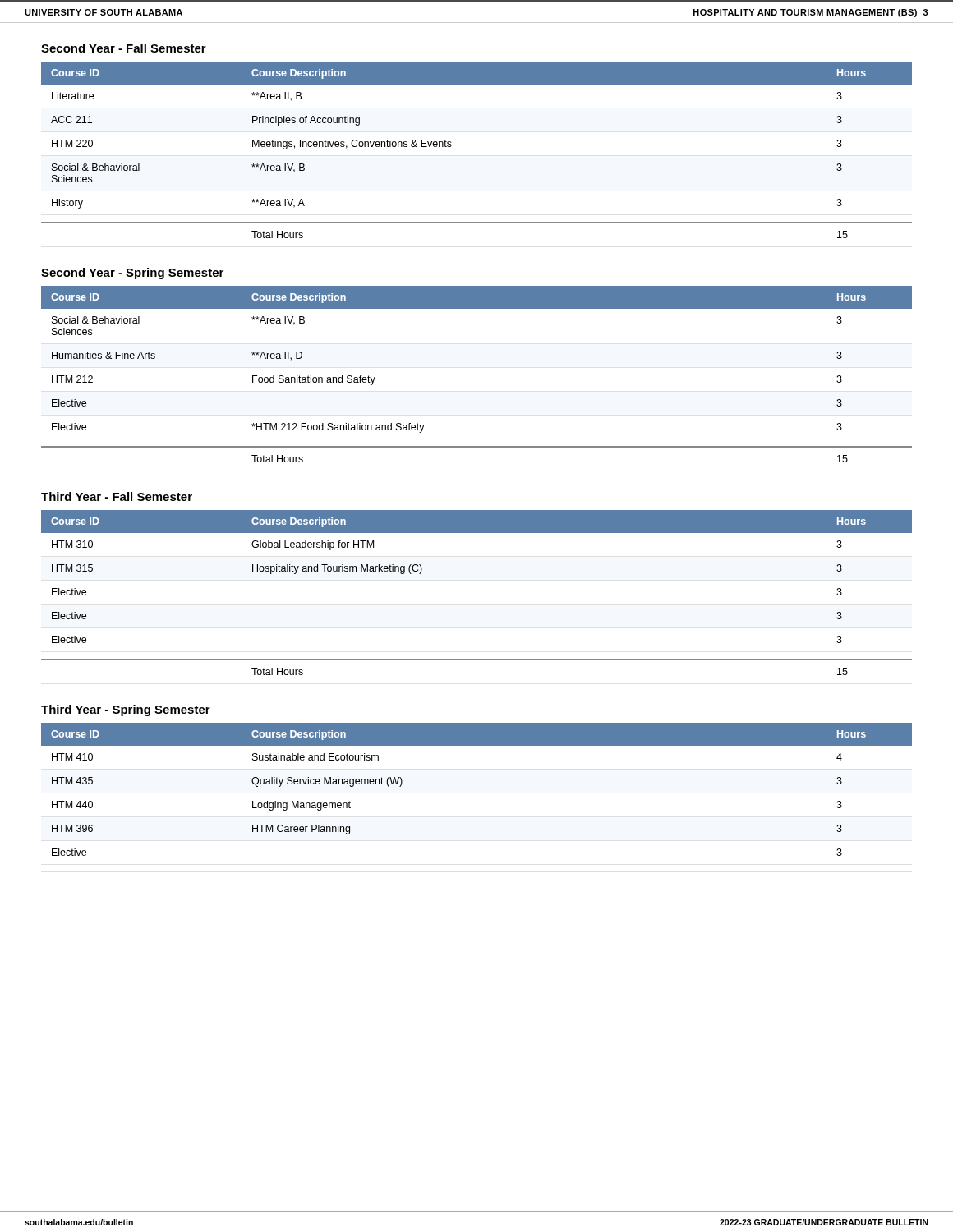
Task: Click on the passage starting "Third Year - Spring"
Action: point(126,709)
